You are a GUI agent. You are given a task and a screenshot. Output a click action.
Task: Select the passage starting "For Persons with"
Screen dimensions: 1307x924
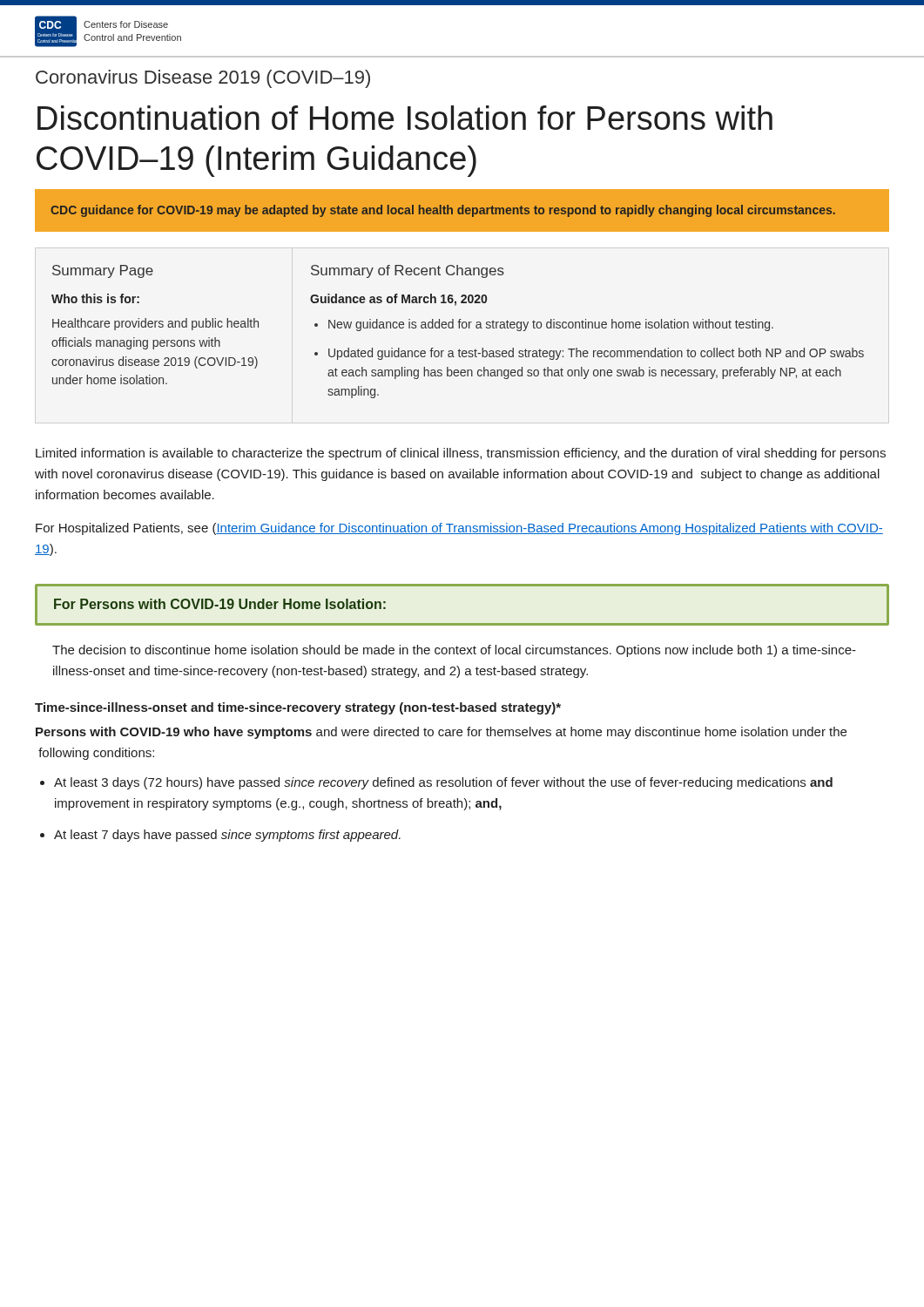click(220, 604)
